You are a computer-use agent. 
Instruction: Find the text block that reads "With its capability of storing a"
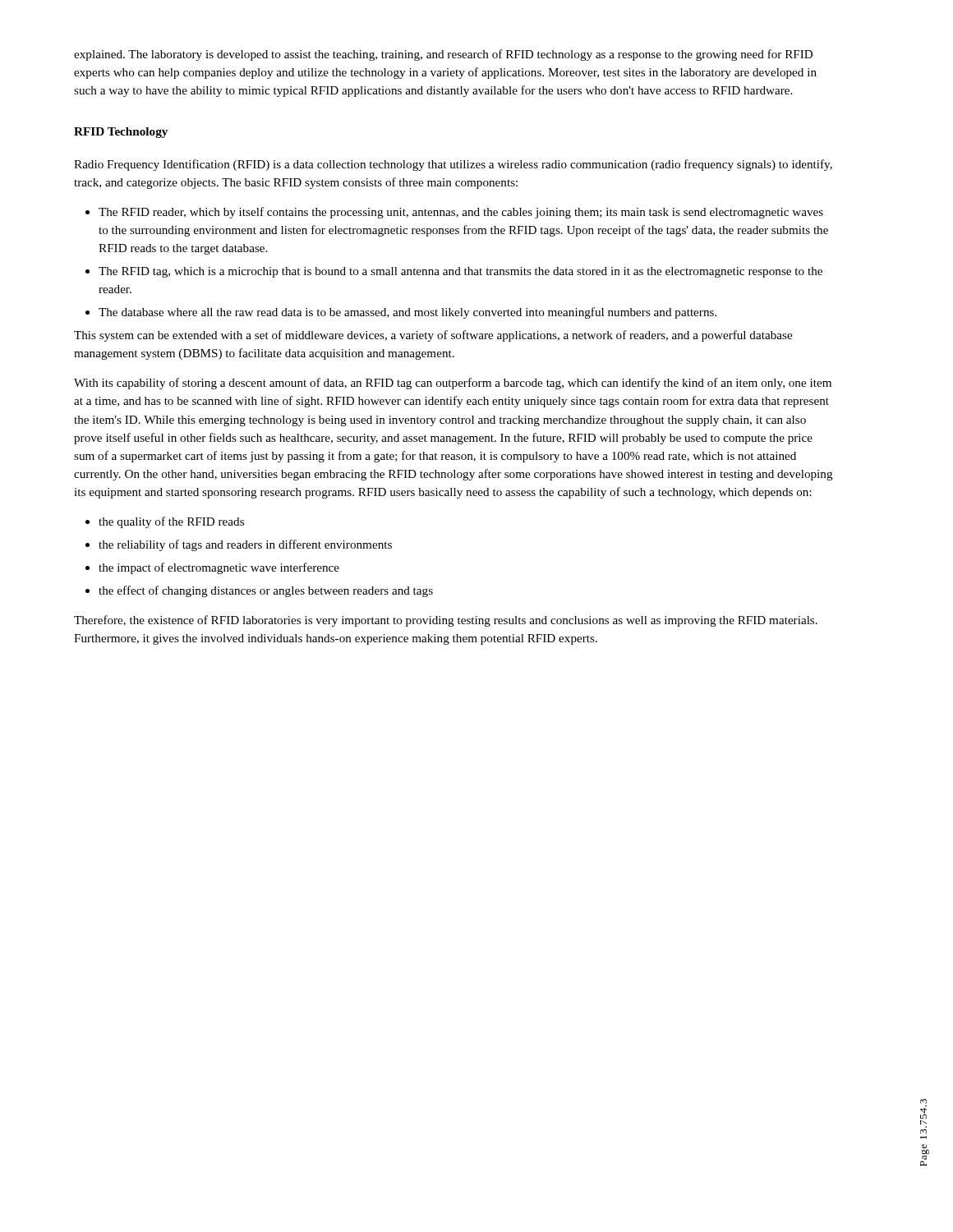click(453, 437)
